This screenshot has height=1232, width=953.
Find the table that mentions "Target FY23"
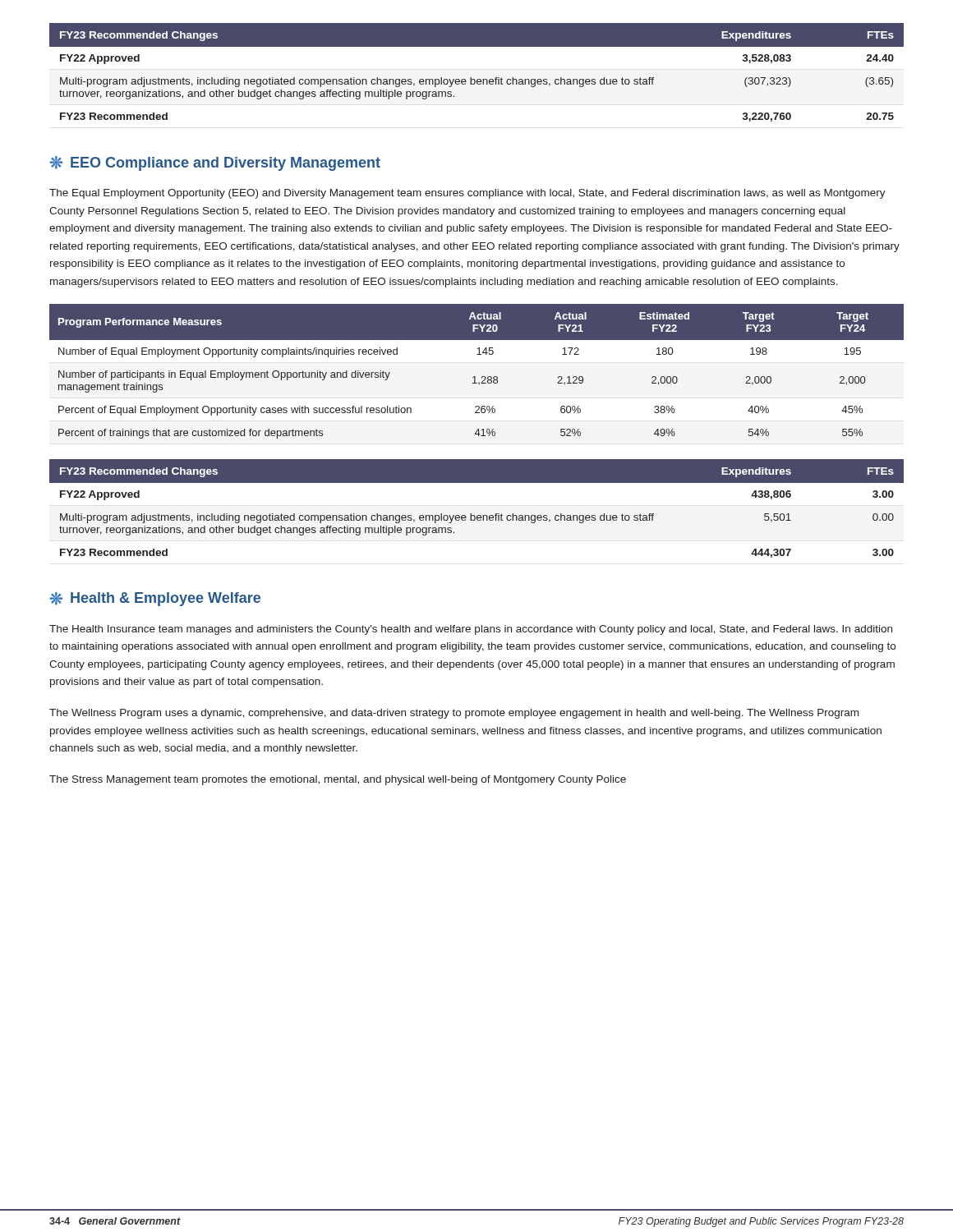coord(476,374)
